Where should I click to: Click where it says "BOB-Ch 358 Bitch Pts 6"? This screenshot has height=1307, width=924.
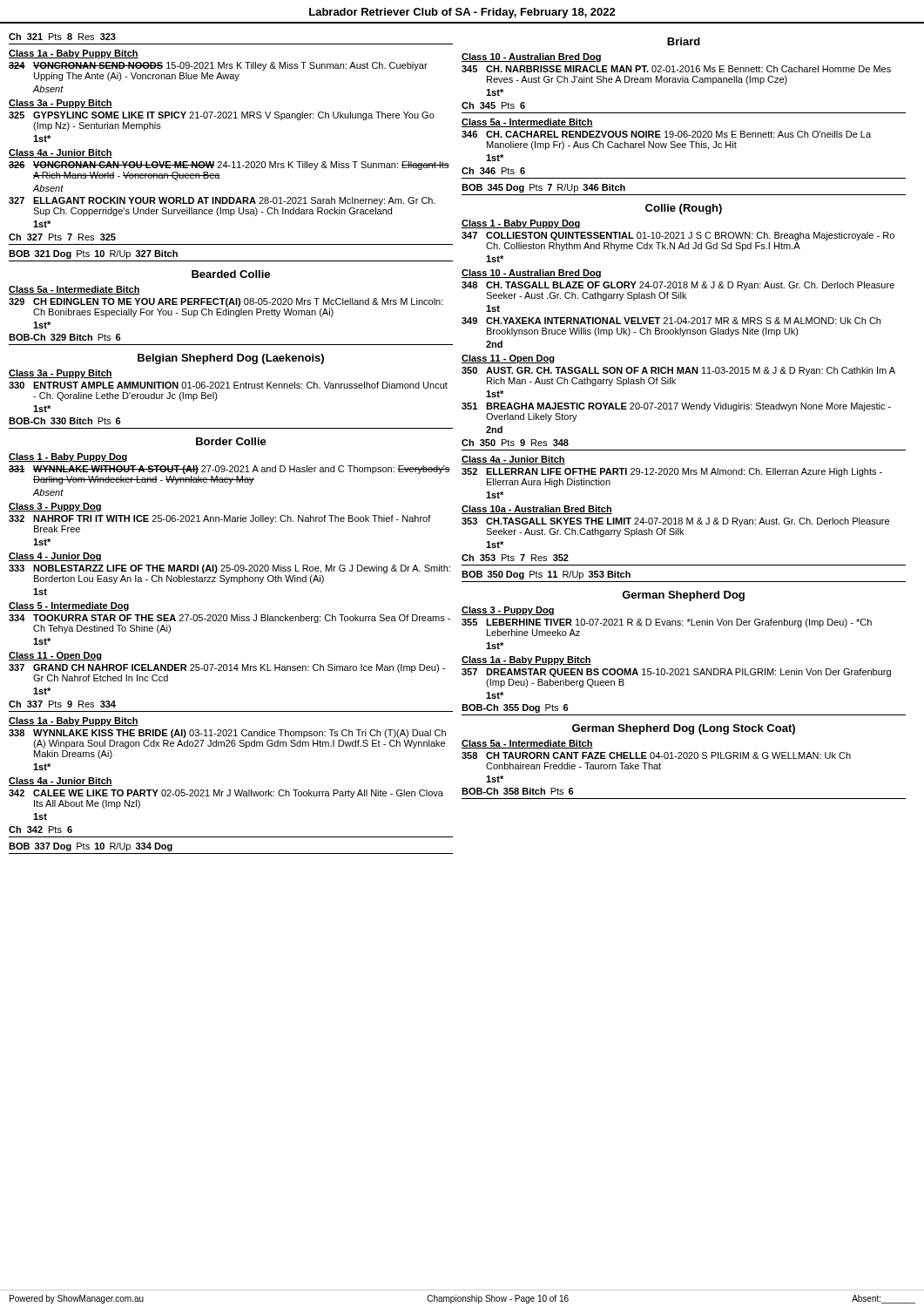(518, 791)
